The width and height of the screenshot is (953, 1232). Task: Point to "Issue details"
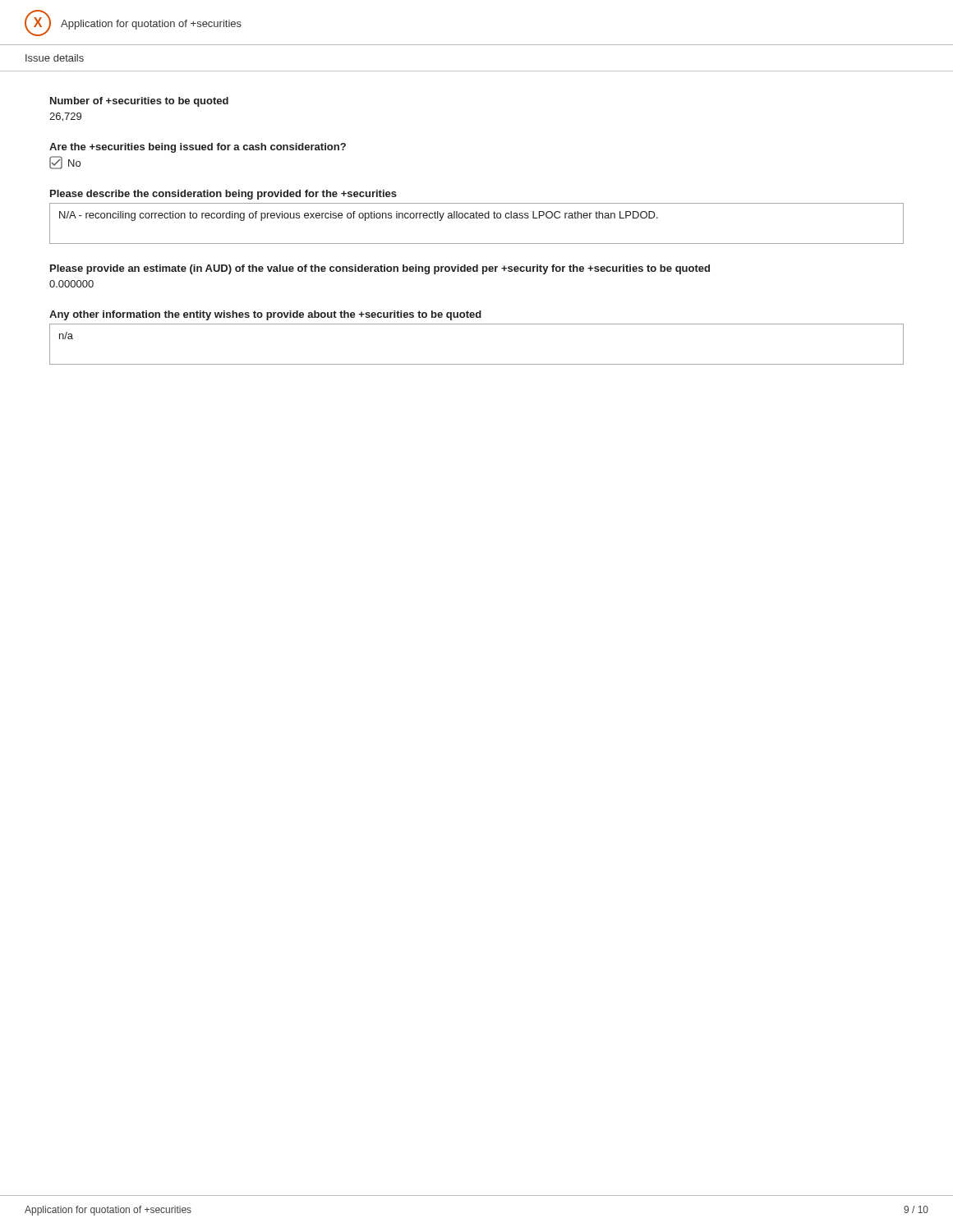[x=54, y=58]
